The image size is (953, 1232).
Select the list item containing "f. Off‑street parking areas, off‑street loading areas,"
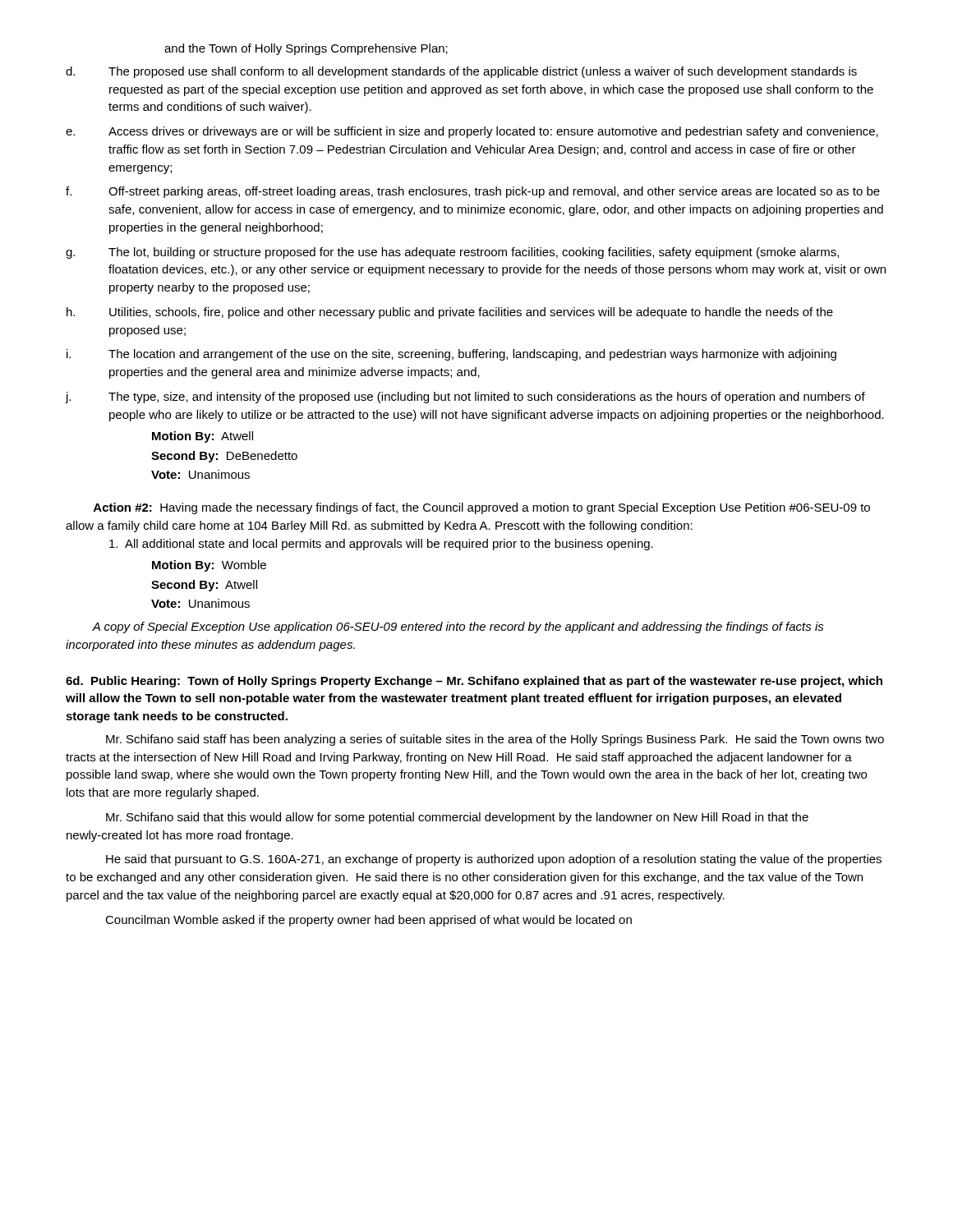tap(476, 209)
